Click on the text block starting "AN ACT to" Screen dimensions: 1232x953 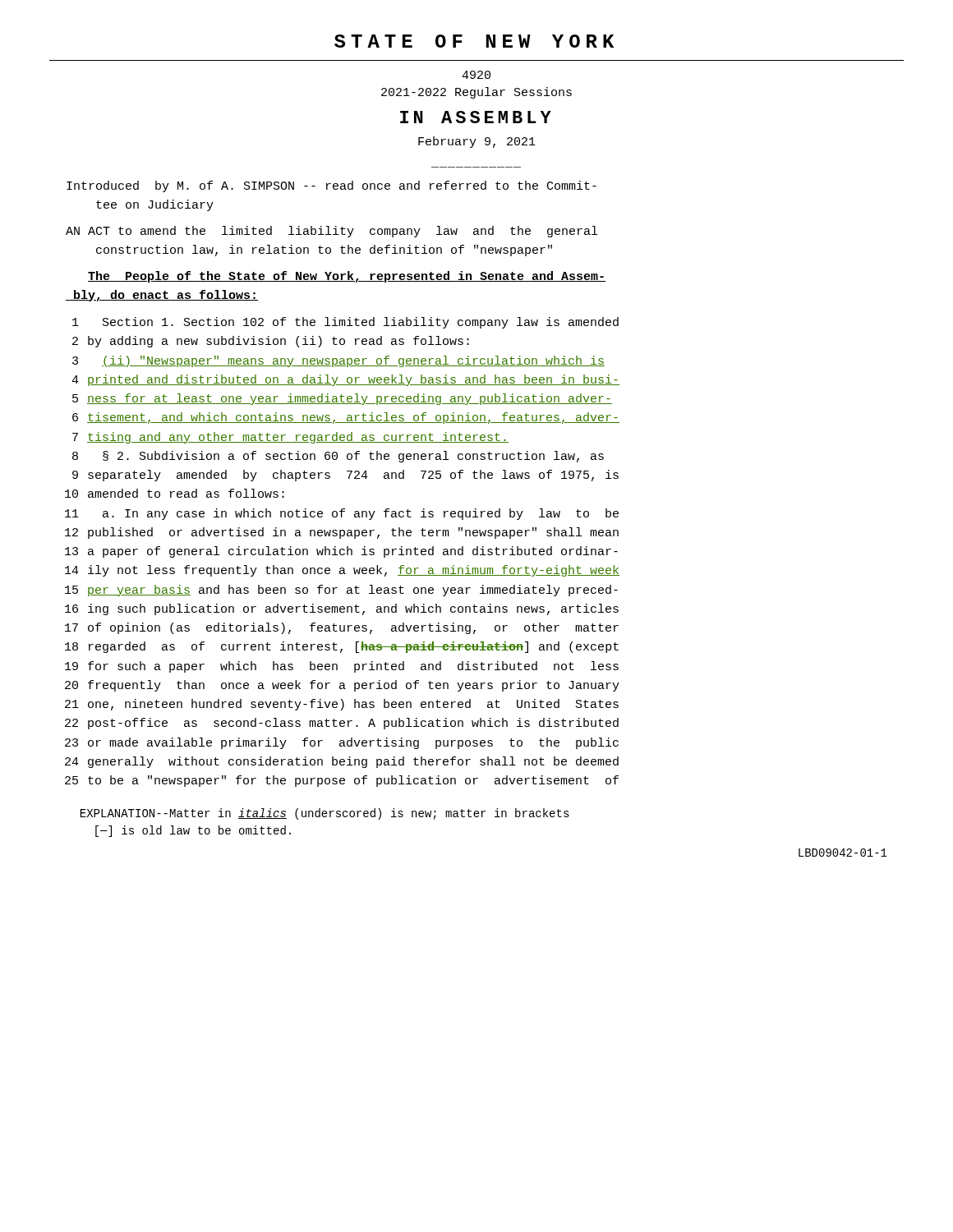[x=332, y=241]
